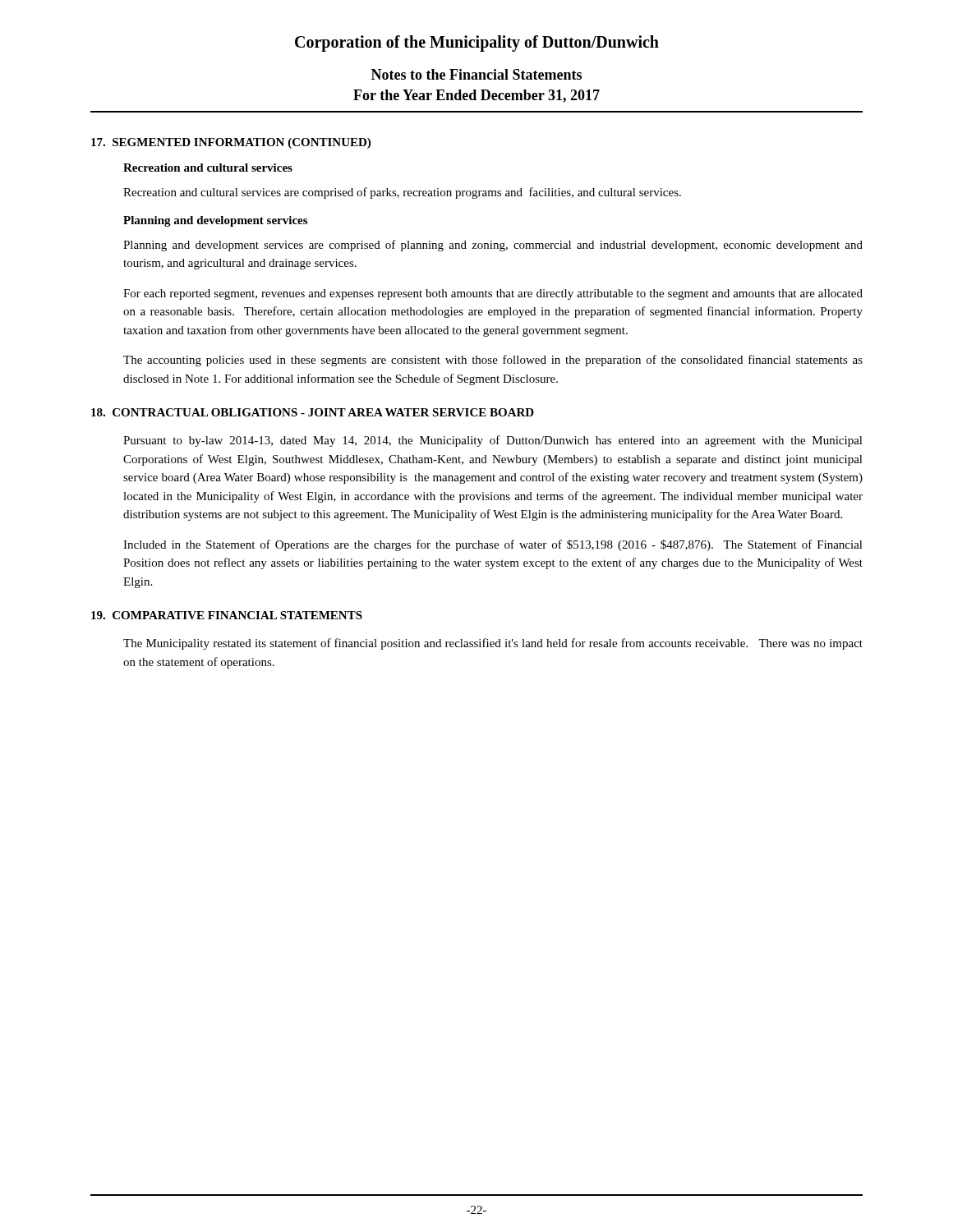Locate the text "Planning and development services"
This screenshot has width=953, height=1232.
[x=215, y=220]
